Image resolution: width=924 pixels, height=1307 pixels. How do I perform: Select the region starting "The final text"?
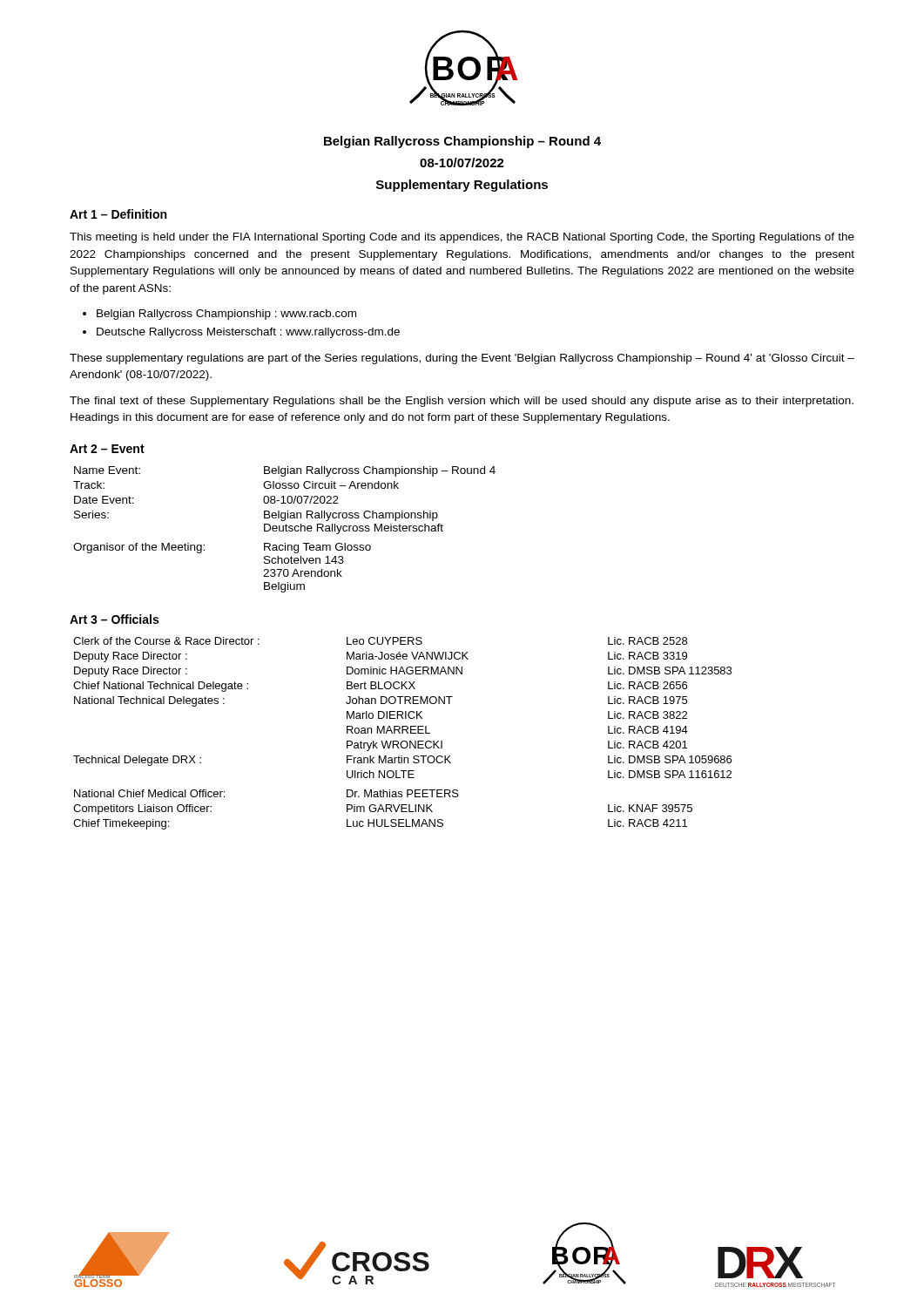(x=462, y=409)
